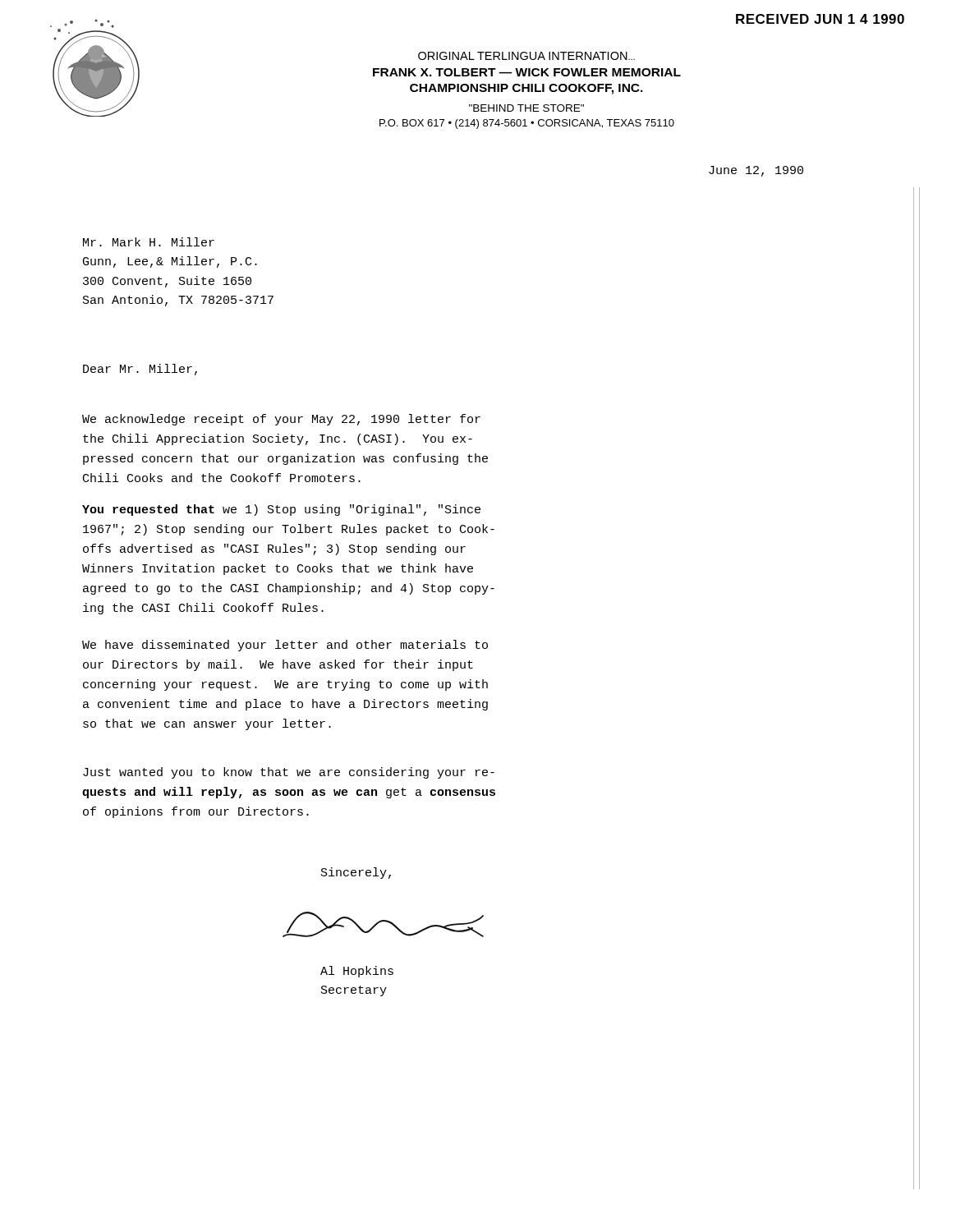Point to the text starting "You requested that we 1)"
Screen dimensions: 1232x956
(289, 560)
